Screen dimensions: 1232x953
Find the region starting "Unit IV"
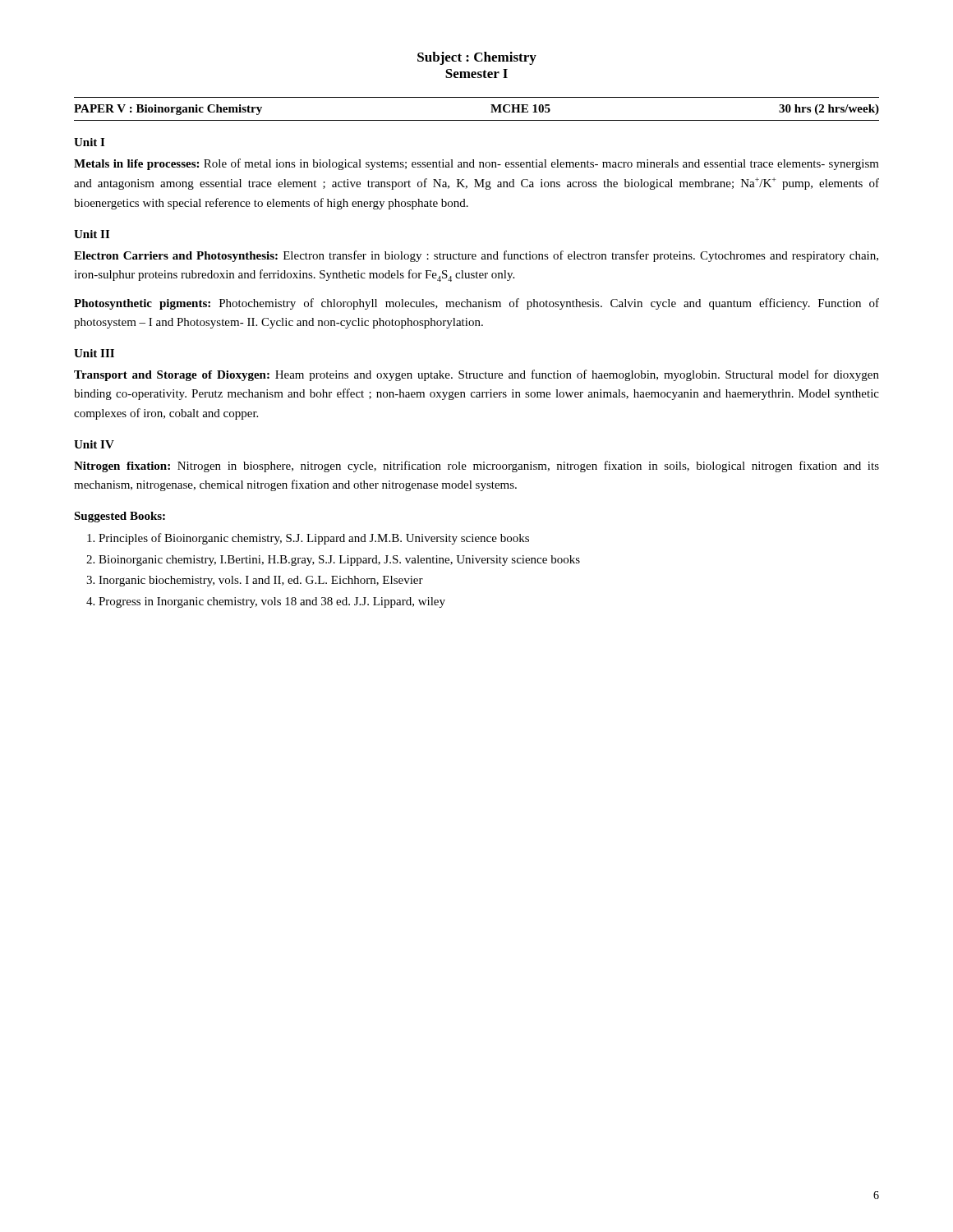coord(94,444)
